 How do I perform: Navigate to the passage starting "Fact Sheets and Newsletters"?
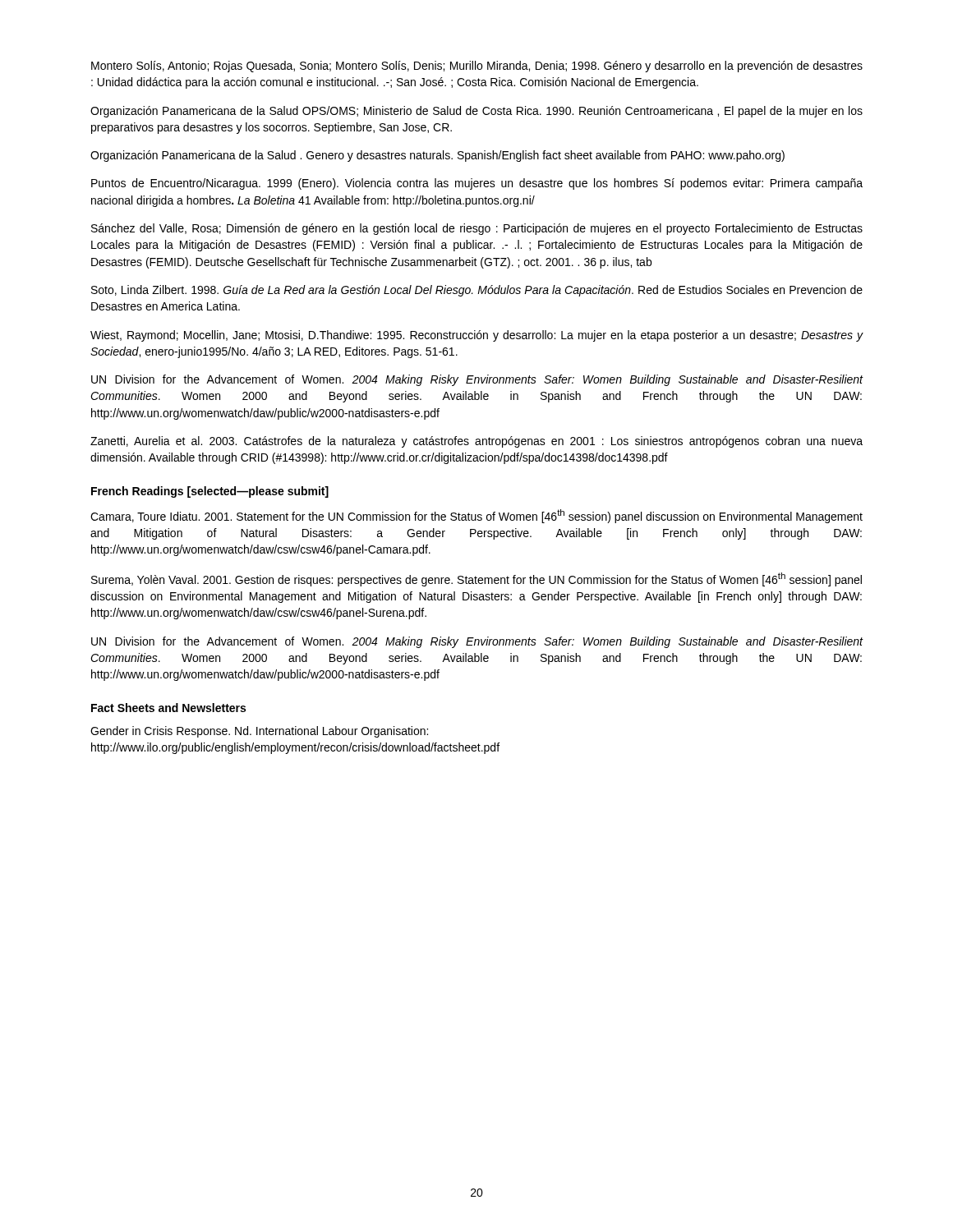168,708
